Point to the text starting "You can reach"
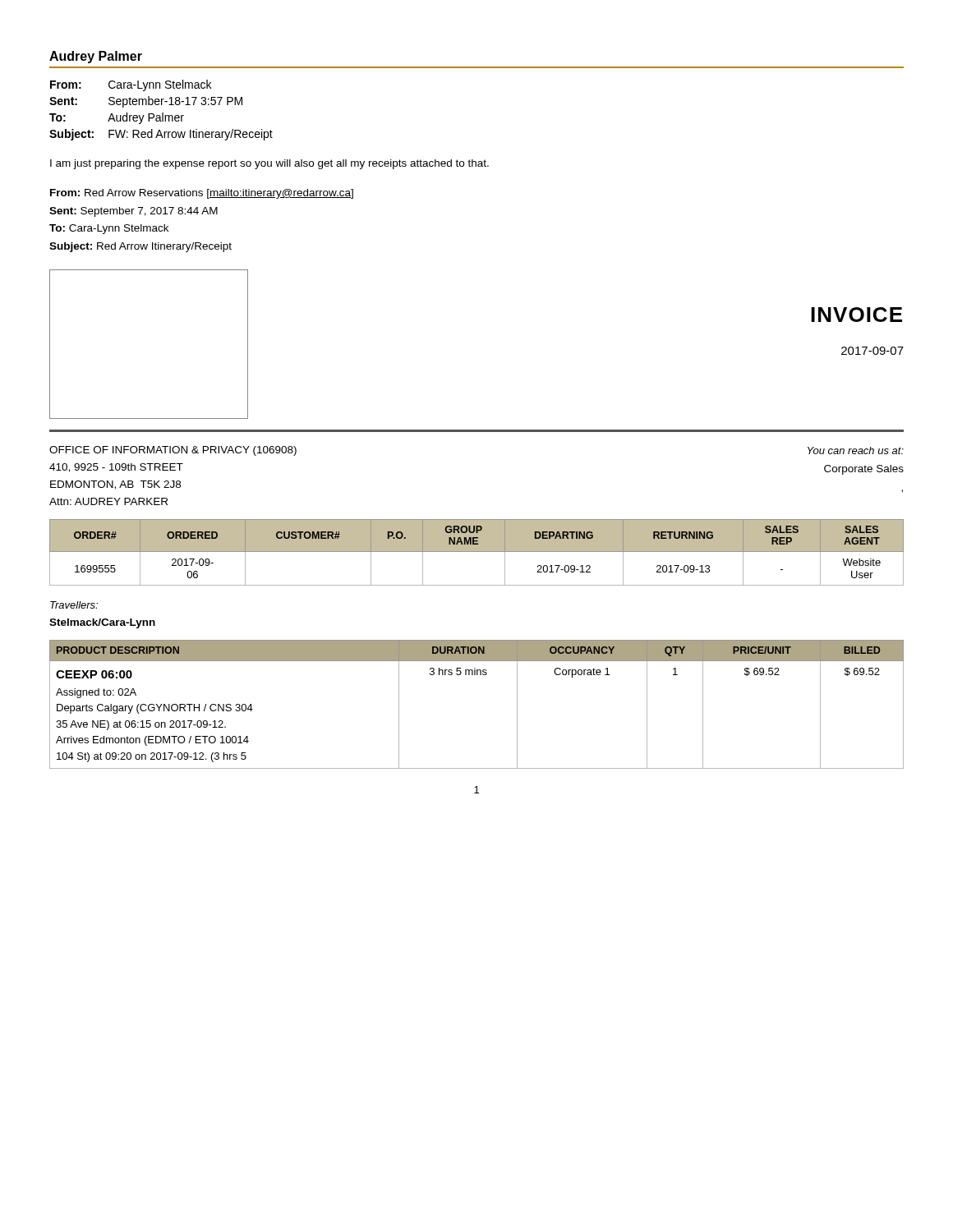The height and width of the screenshot is (1232, 953). point(855,469)
